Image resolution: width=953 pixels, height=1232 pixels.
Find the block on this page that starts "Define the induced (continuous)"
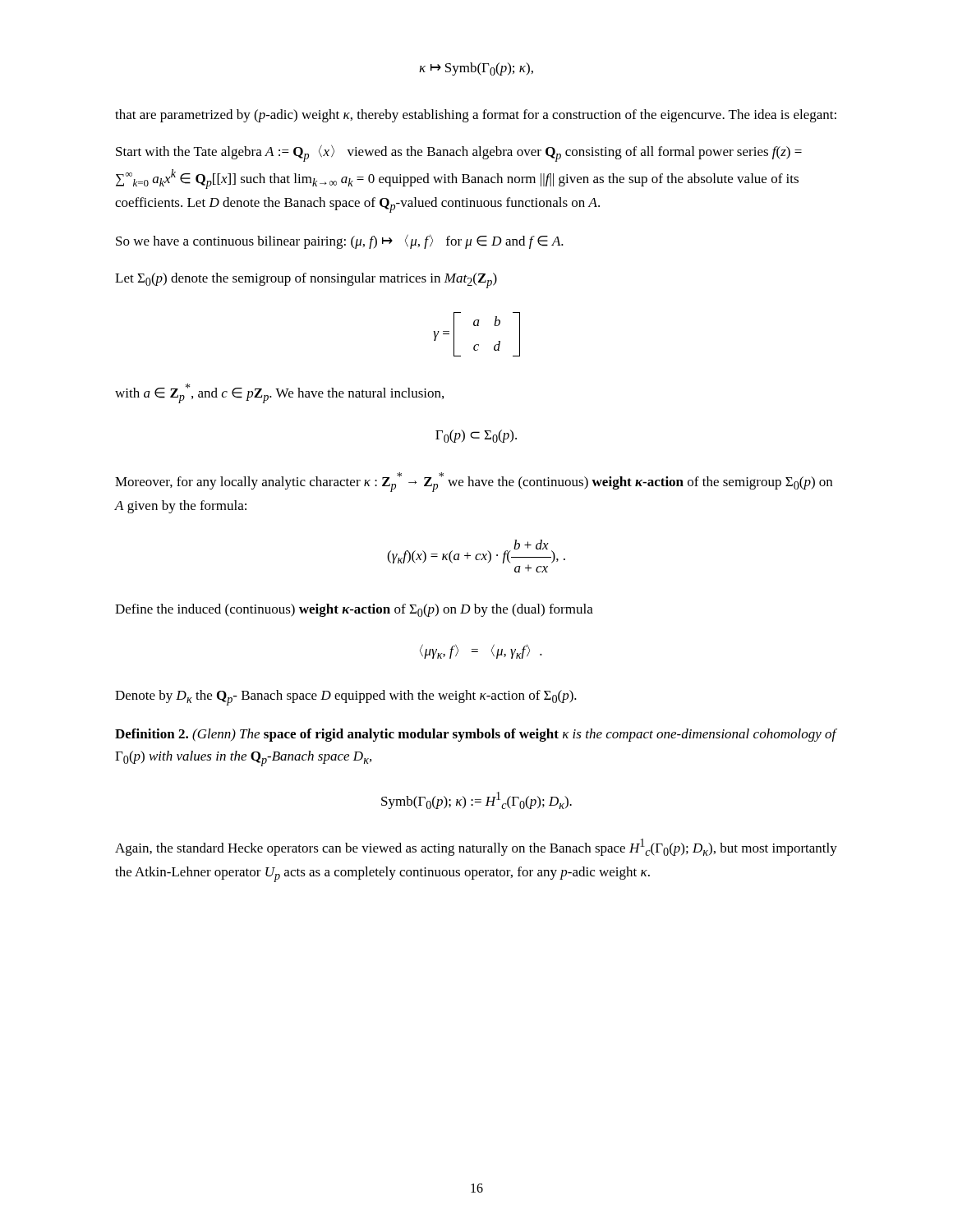(354, 611)
